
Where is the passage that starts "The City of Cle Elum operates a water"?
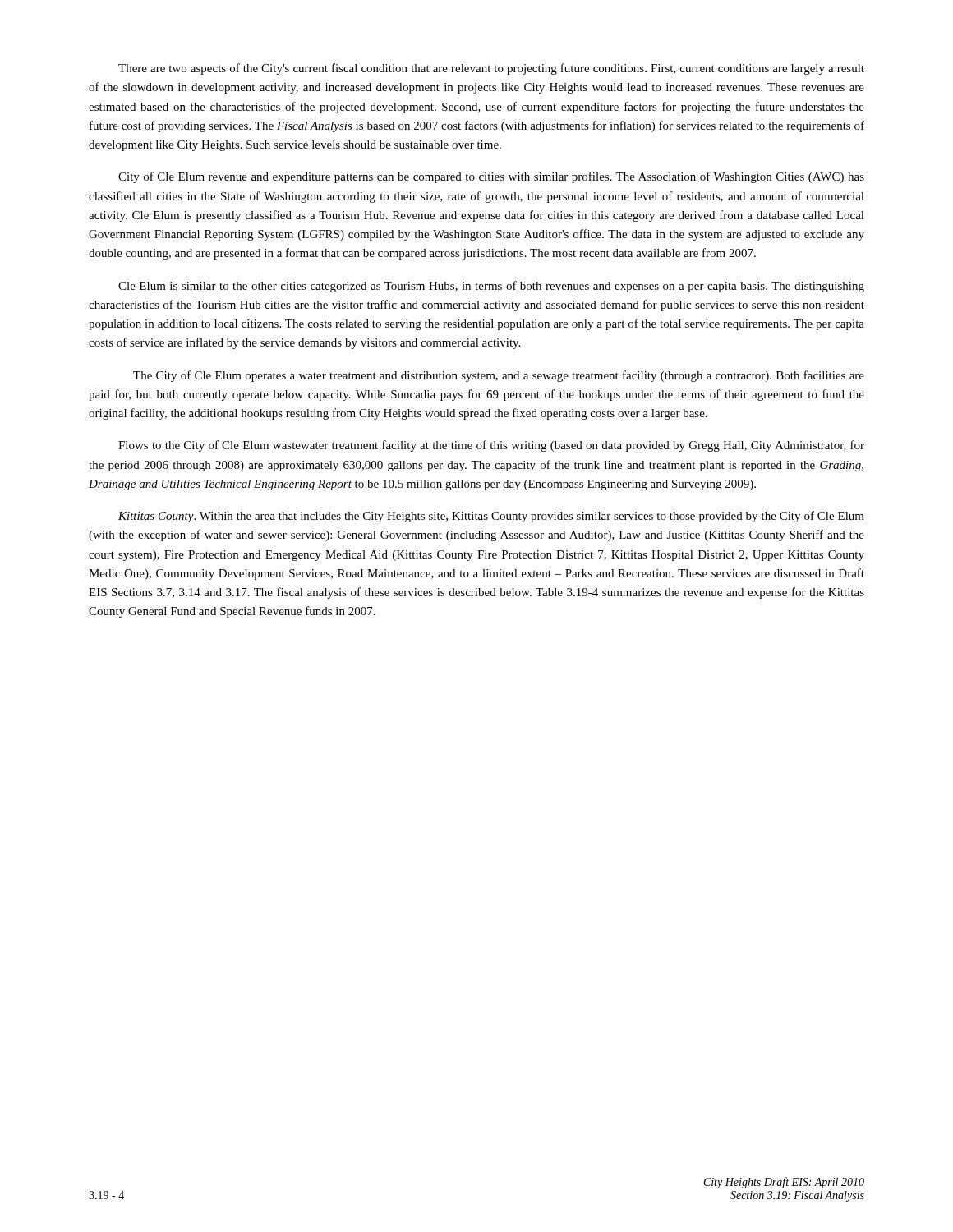[476, 395]
